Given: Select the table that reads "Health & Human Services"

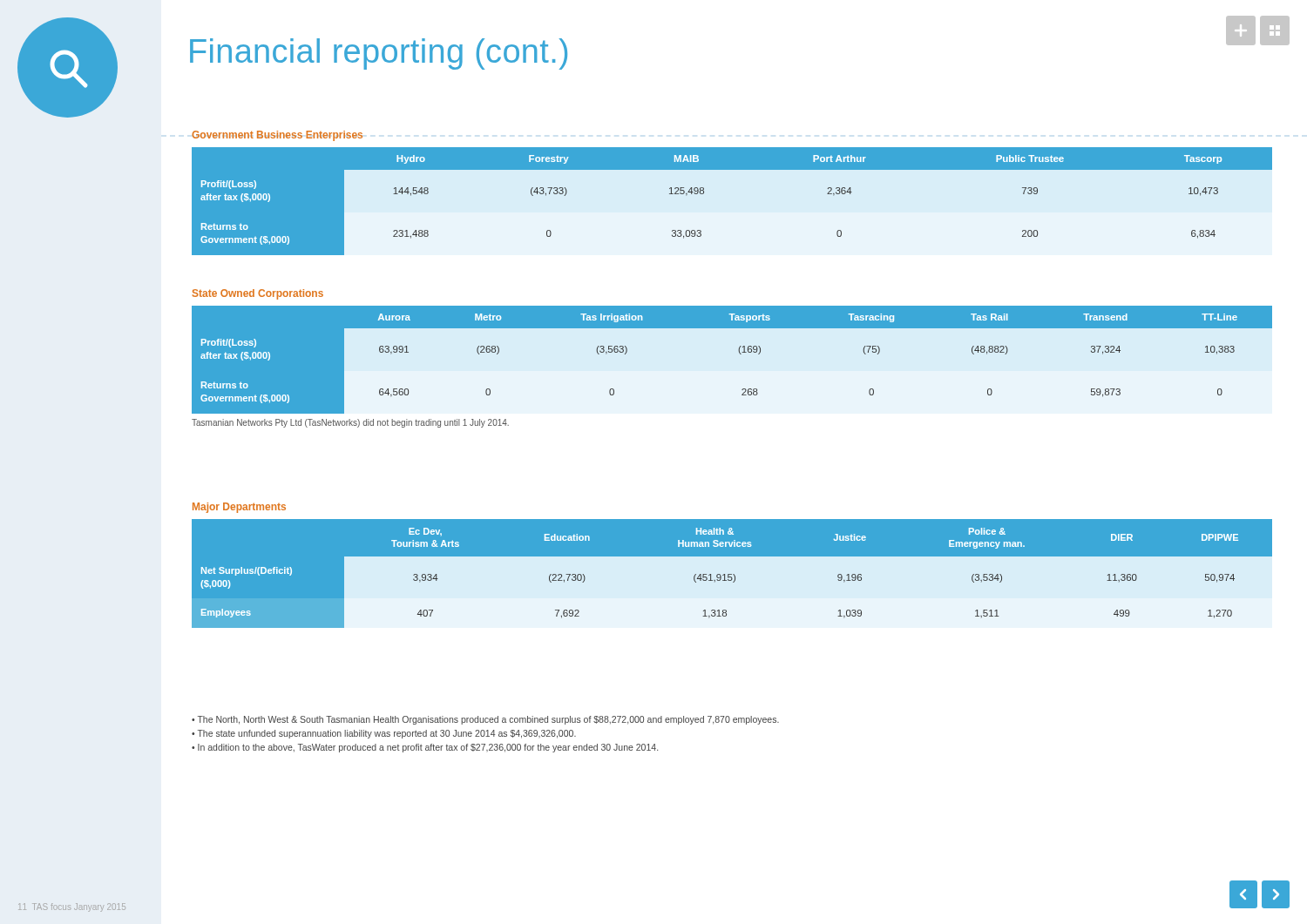Looking at the screenshot, I should coord(732,573).
